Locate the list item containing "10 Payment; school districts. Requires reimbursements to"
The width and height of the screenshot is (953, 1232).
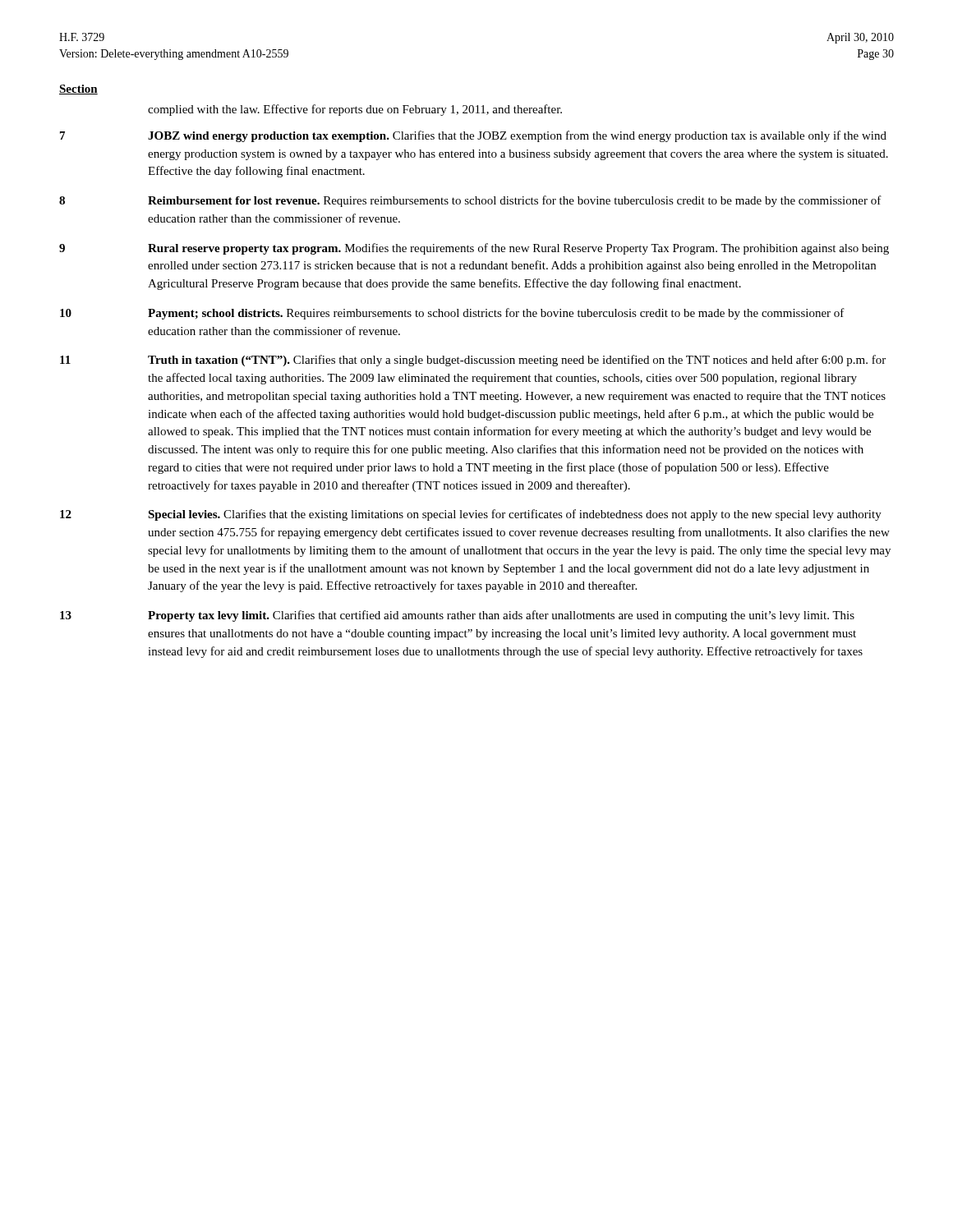(476, 322)
